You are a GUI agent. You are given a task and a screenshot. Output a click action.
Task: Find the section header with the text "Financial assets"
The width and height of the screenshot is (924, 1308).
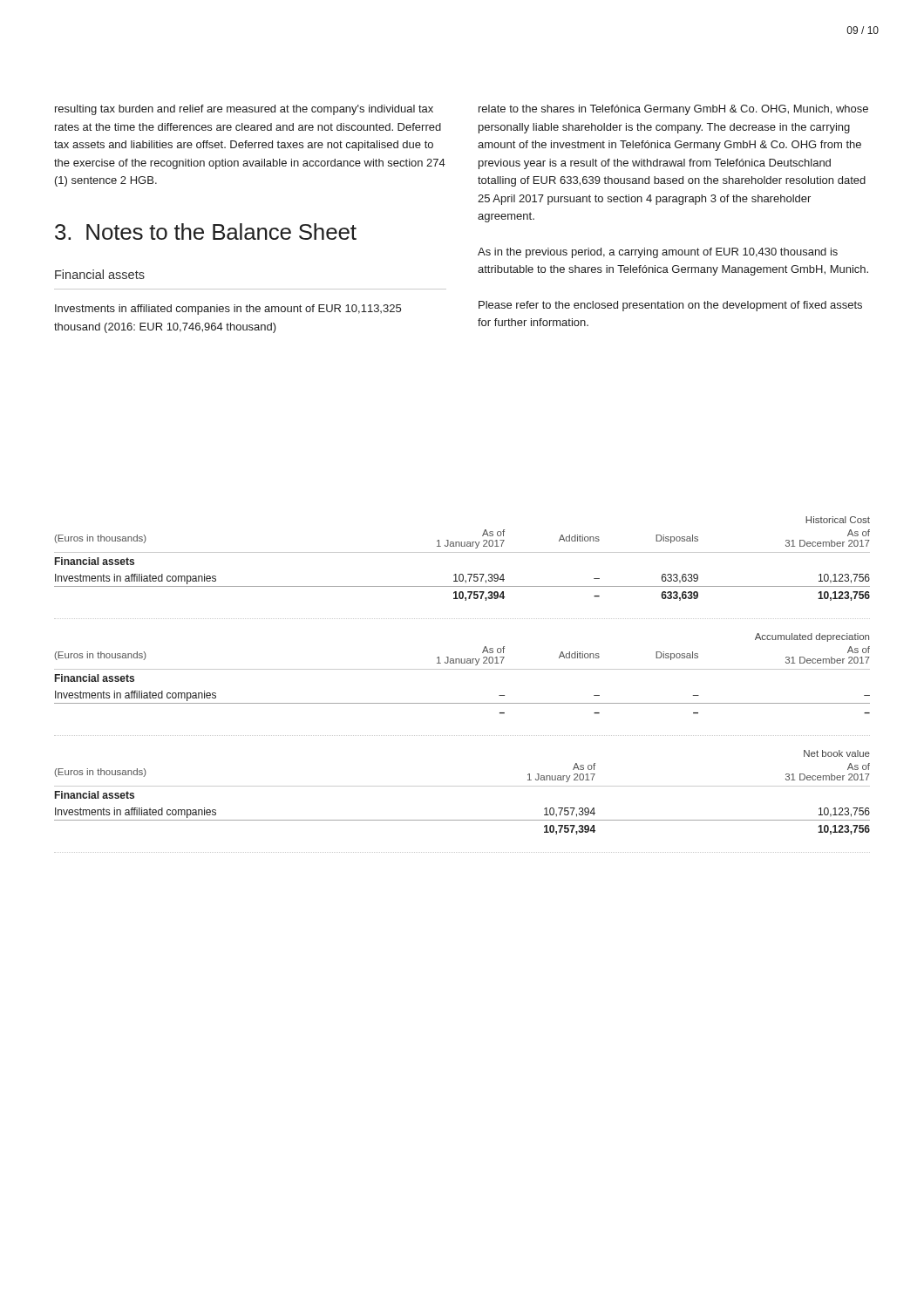[x=99, y=275]
